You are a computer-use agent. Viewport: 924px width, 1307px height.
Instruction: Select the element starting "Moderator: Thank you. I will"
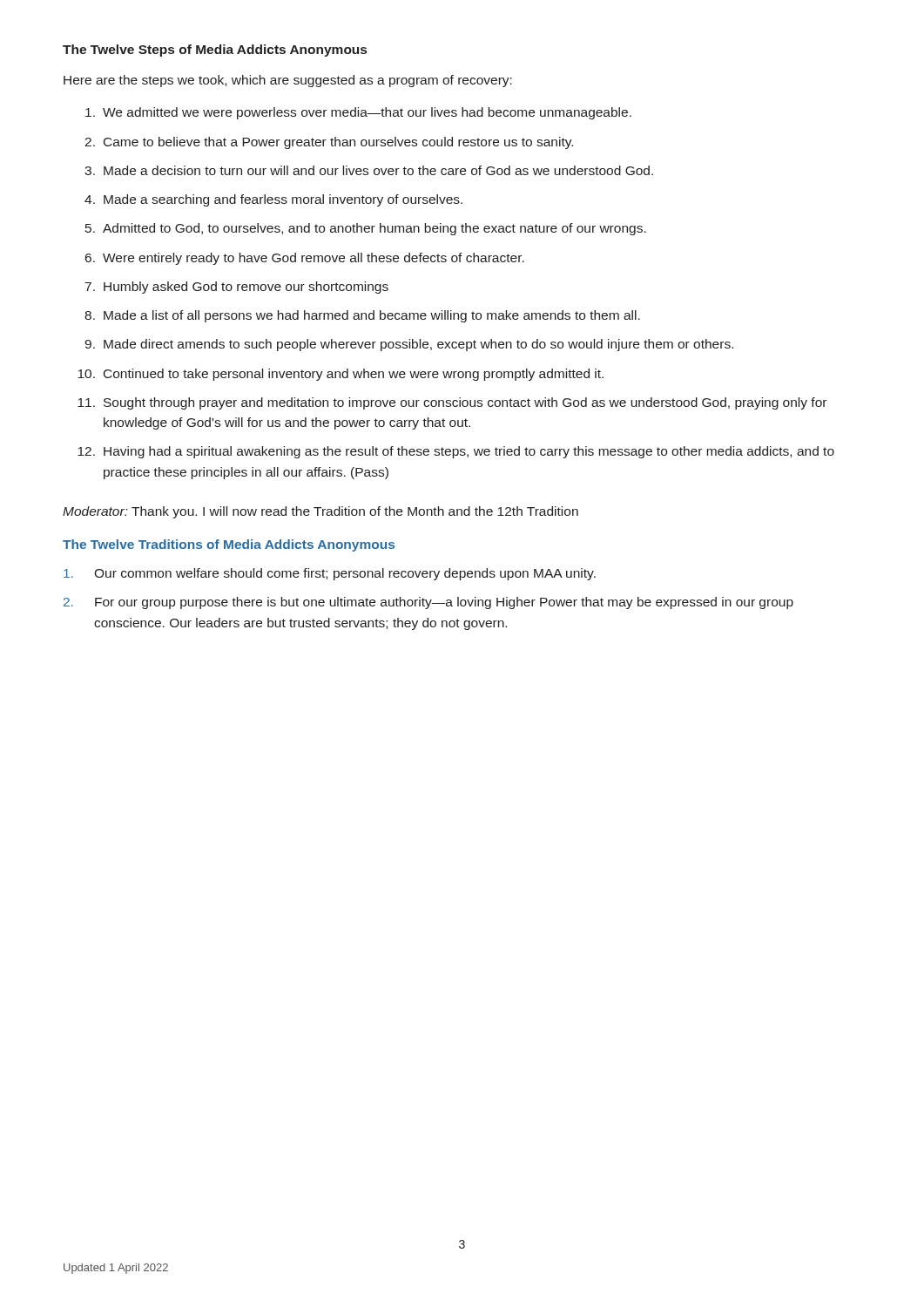coord(321,511)
